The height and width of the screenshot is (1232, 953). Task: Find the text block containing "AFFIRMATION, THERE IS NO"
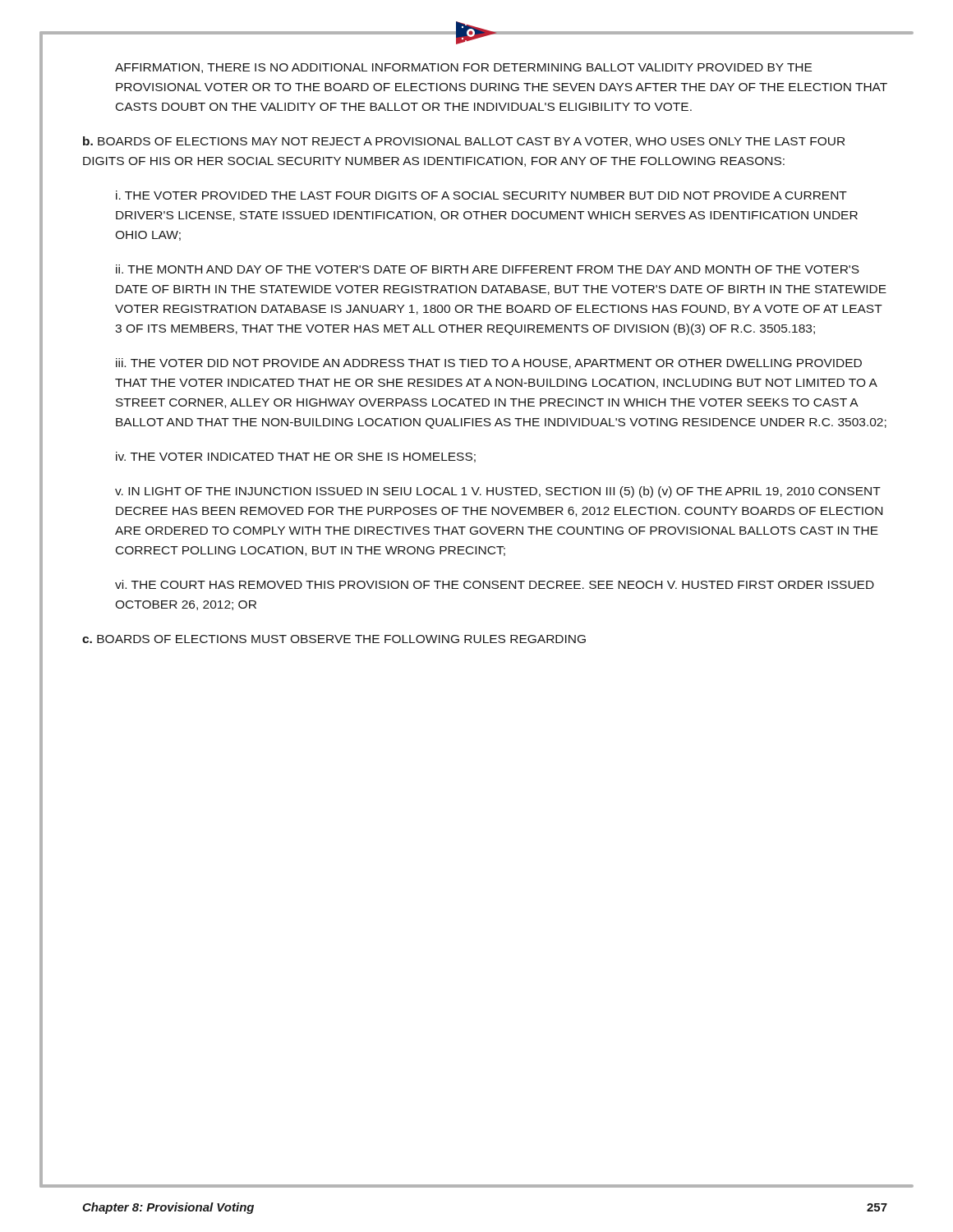click(x=501, y=87)
